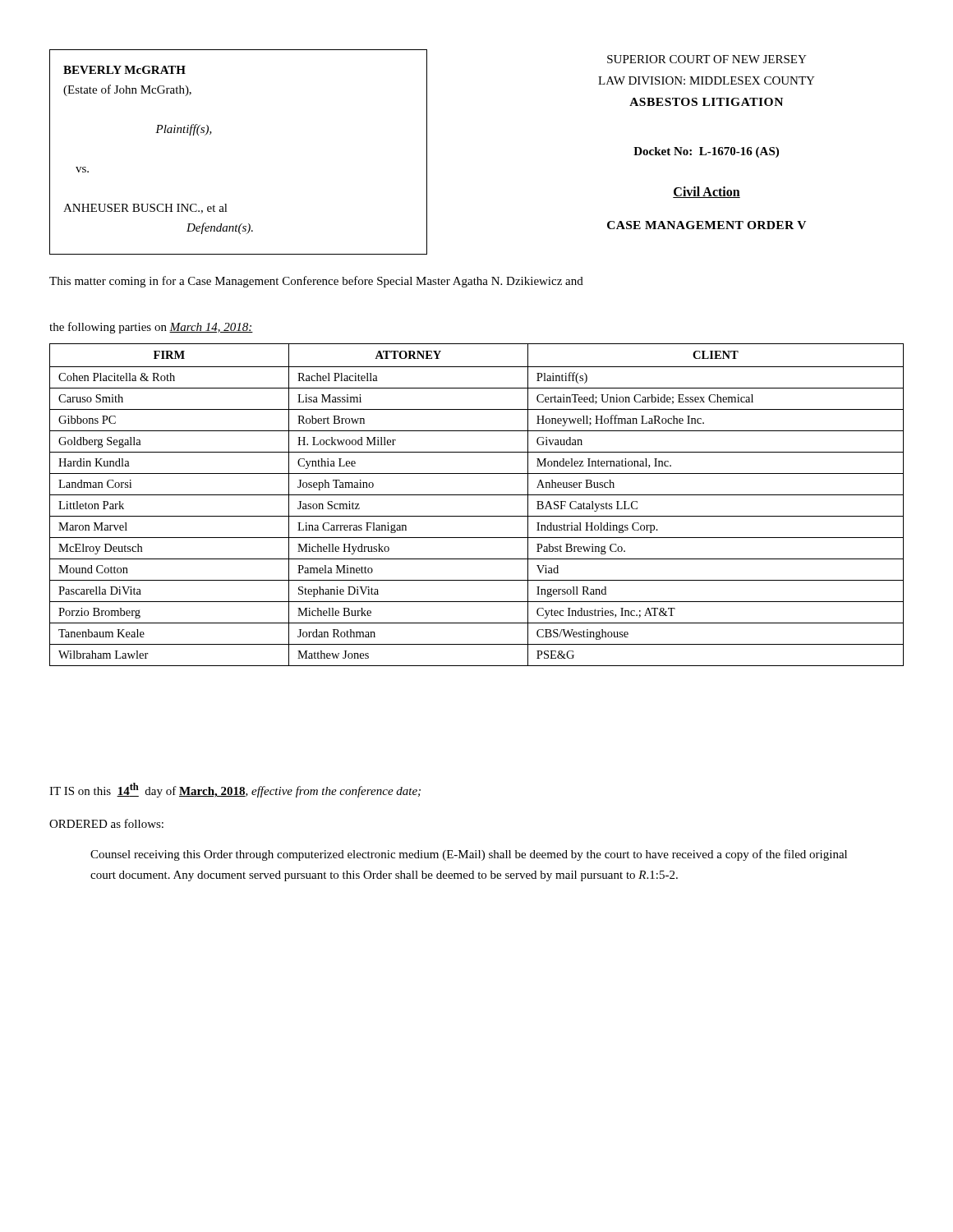Click where it says "CASE MANAGEMENT ORDER V"
This screenshot has width=953, height=1232.
[707, 225]
